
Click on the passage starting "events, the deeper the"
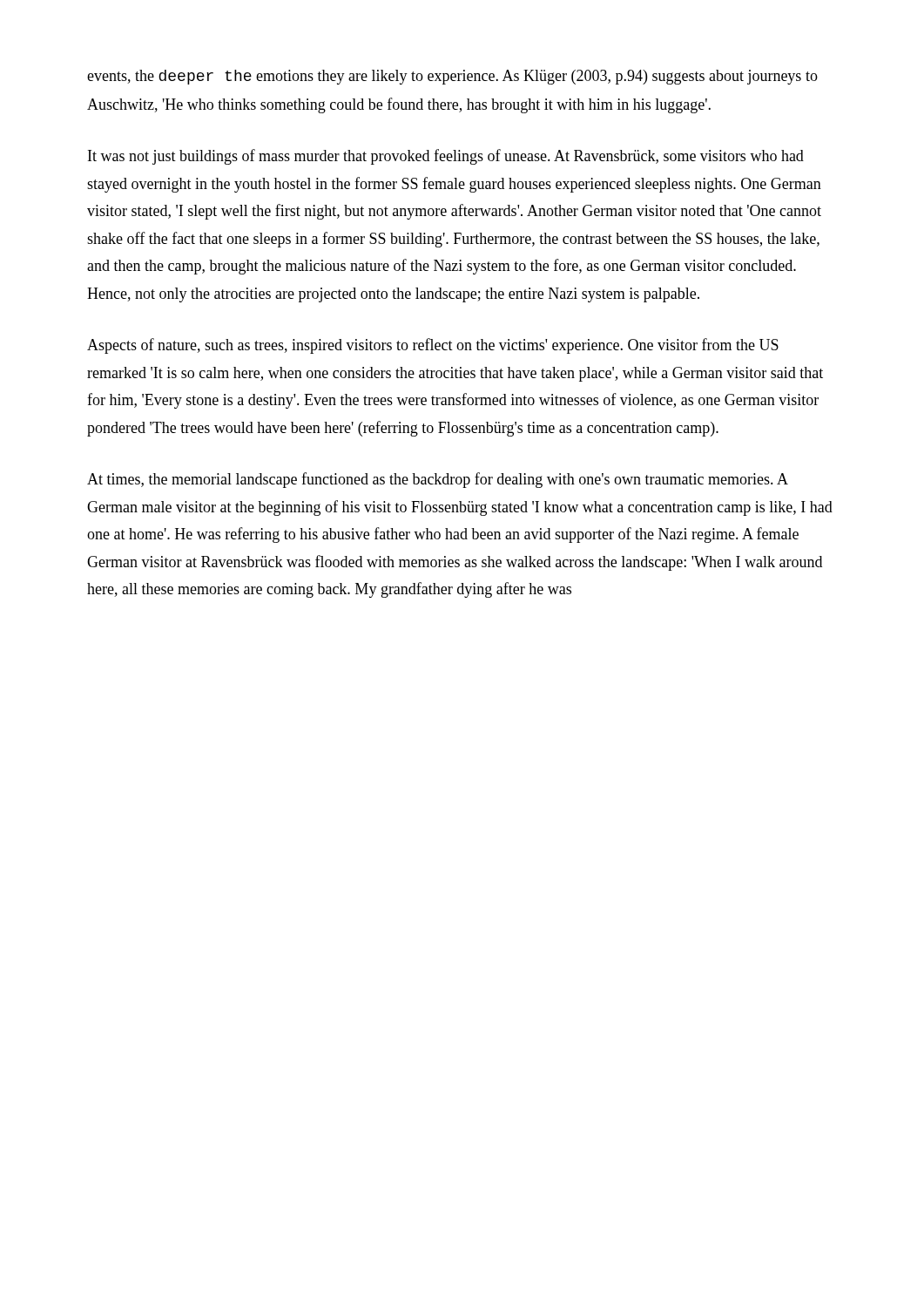pos(452,90)
